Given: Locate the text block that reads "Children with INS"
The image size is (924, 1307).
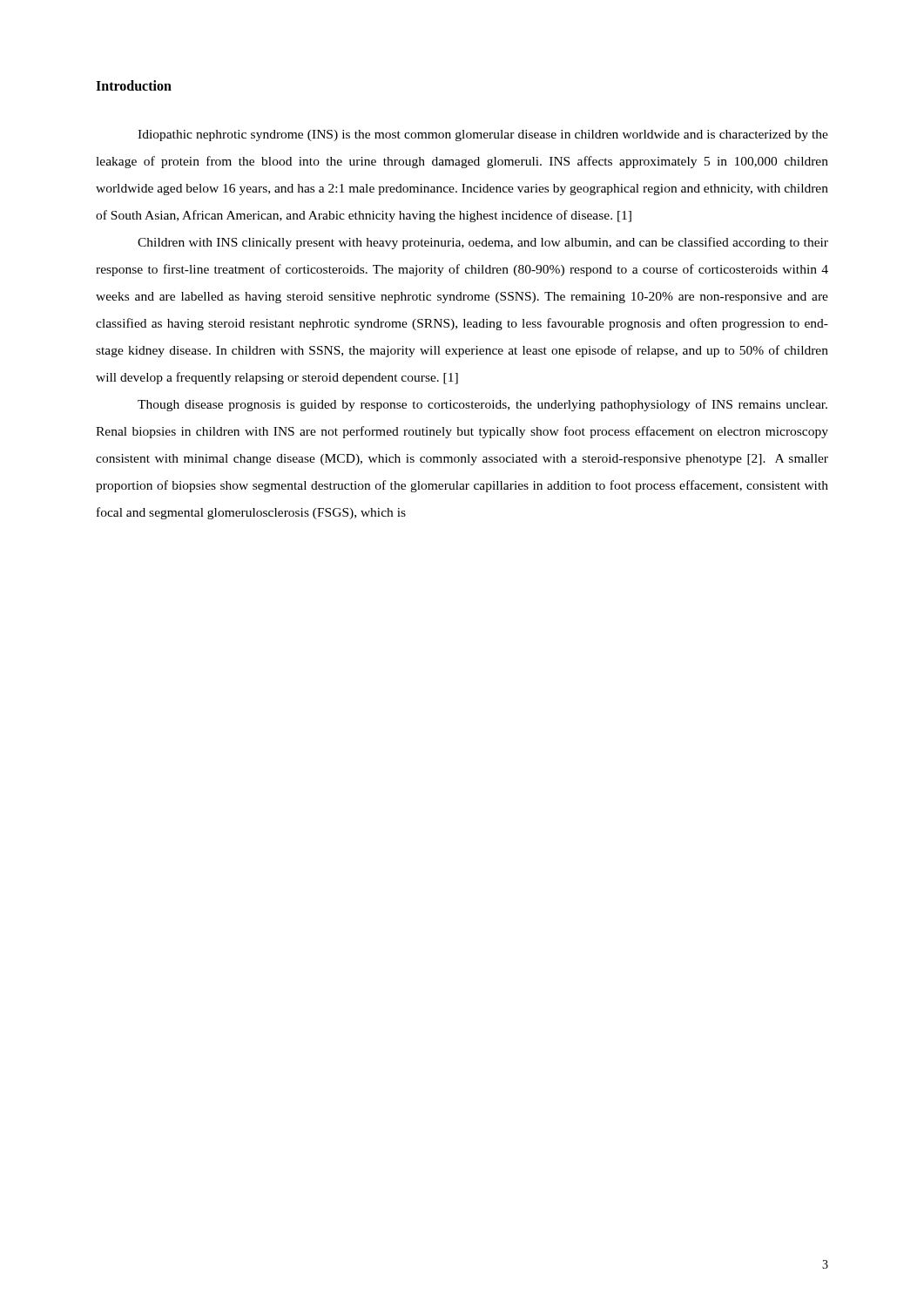Looking at the screenshot, I should (462, 309).
